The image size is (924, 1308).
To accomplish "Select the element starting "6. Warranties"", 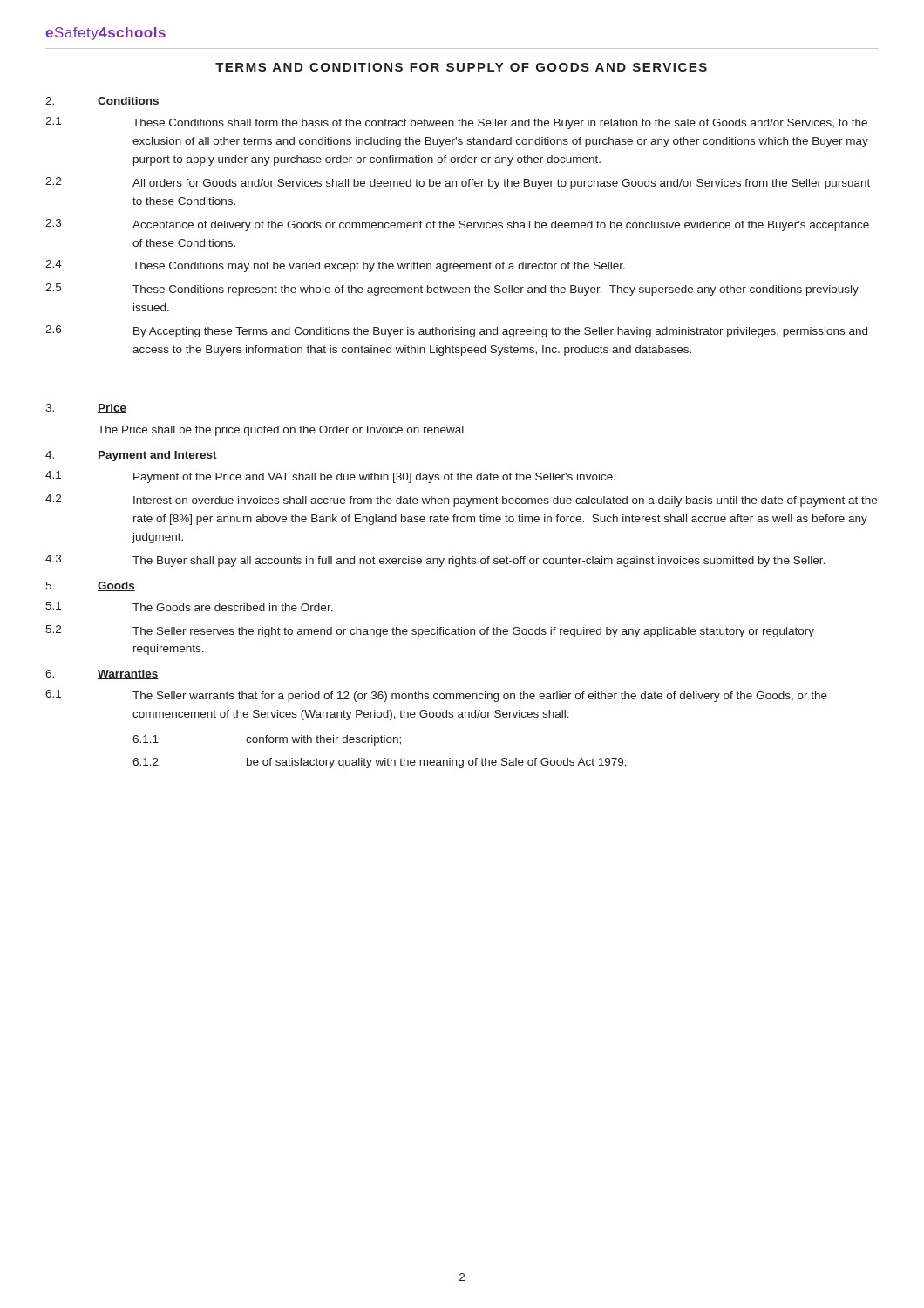I will tap(102, 674).
